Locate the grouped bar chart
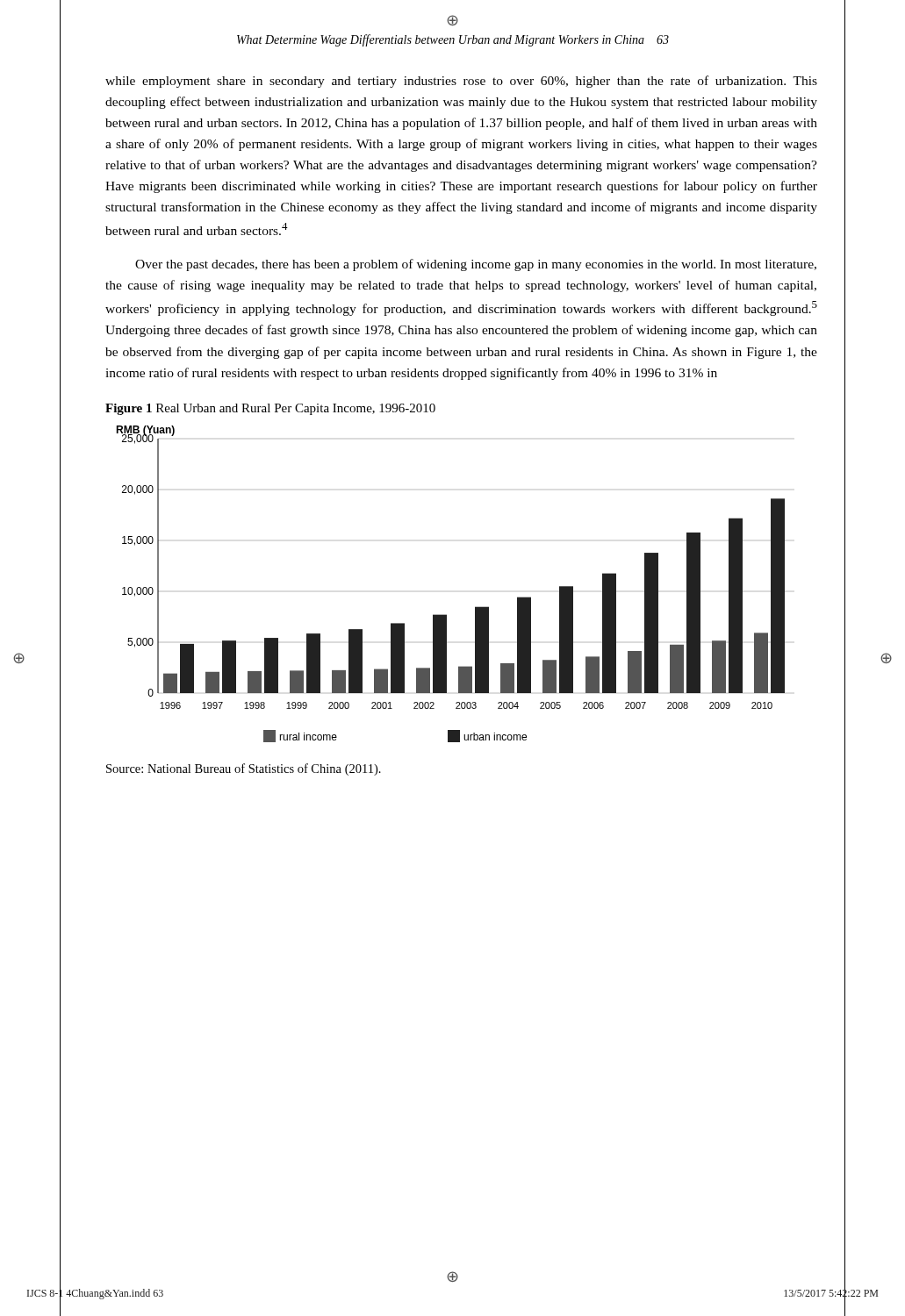 (x=461, y=589)
